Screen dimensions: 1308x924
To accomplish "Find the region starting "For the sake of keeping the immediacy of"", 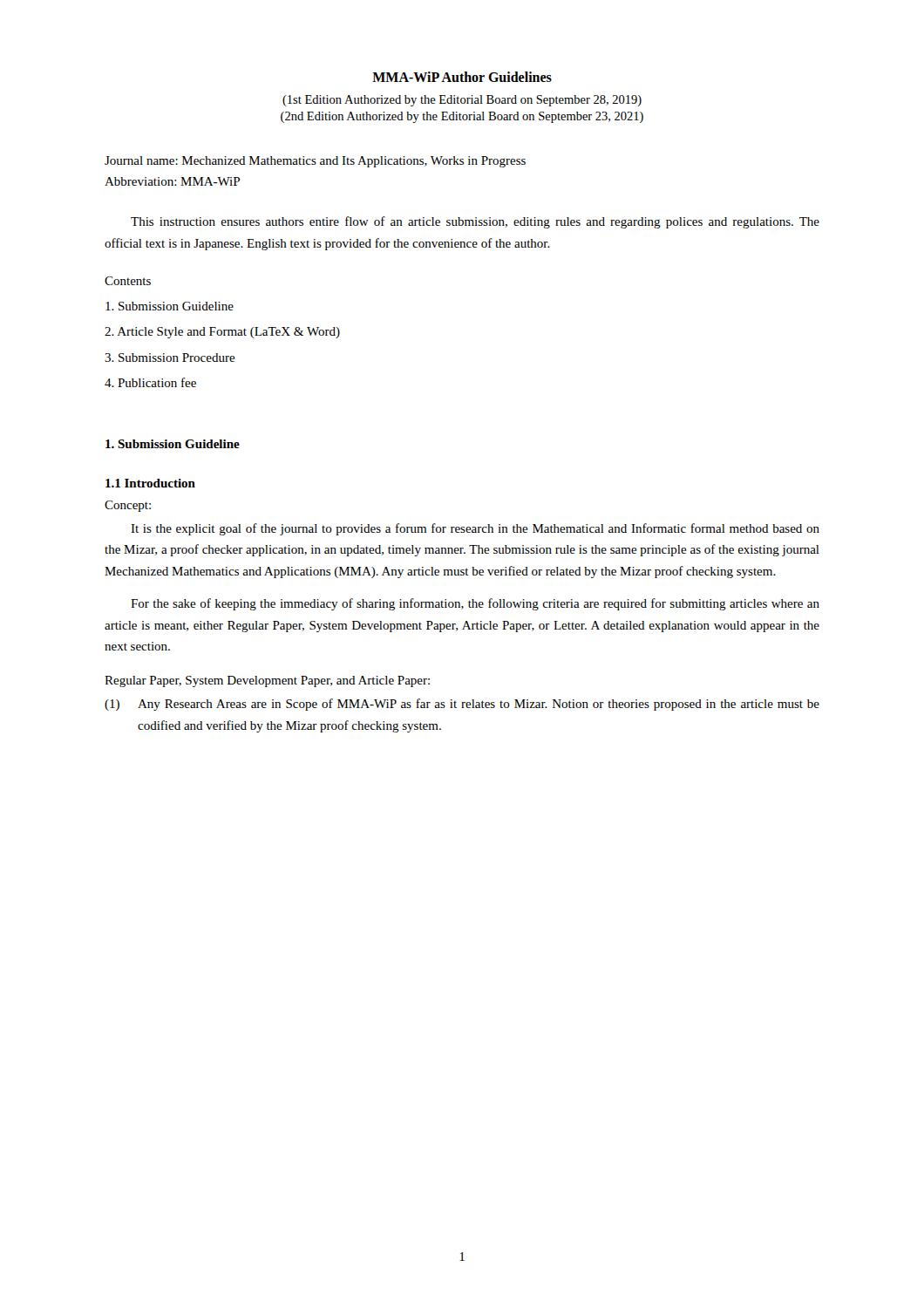I will pos(462,625).
